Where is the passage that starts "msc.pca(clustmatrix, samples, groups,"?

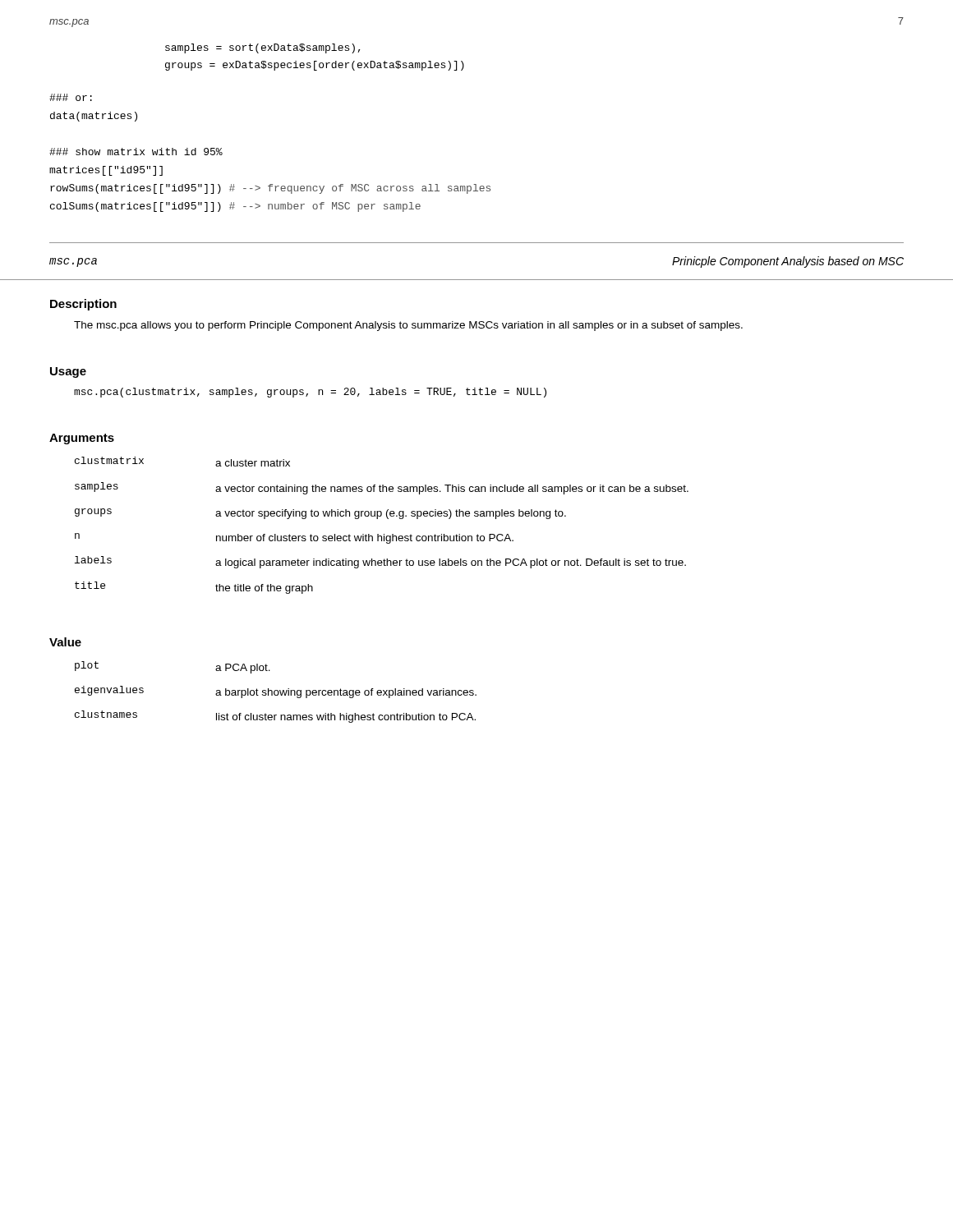(311, 392)
